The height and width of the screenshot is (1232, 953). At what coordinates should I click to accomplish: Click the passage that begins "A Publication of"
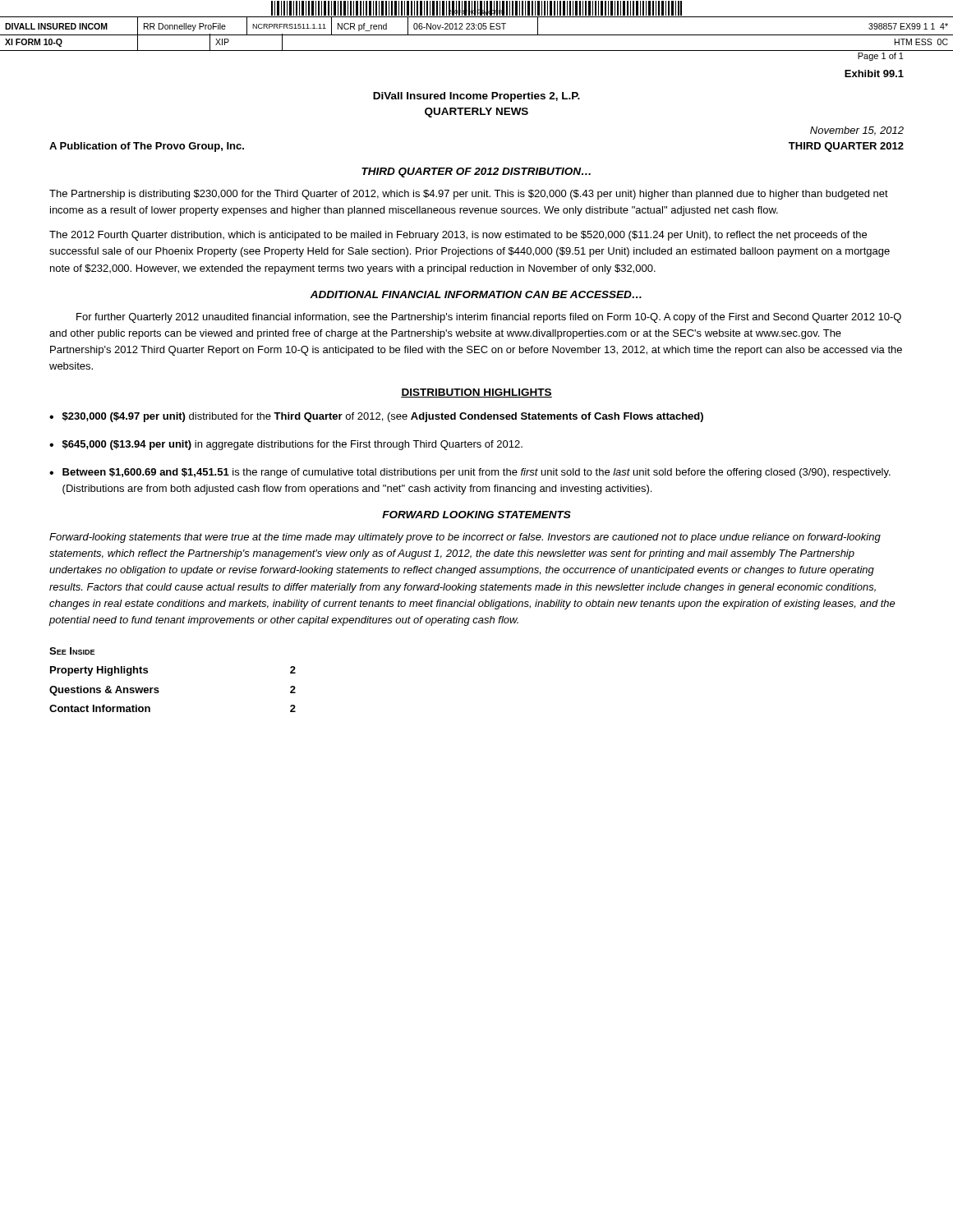point(147,146)
